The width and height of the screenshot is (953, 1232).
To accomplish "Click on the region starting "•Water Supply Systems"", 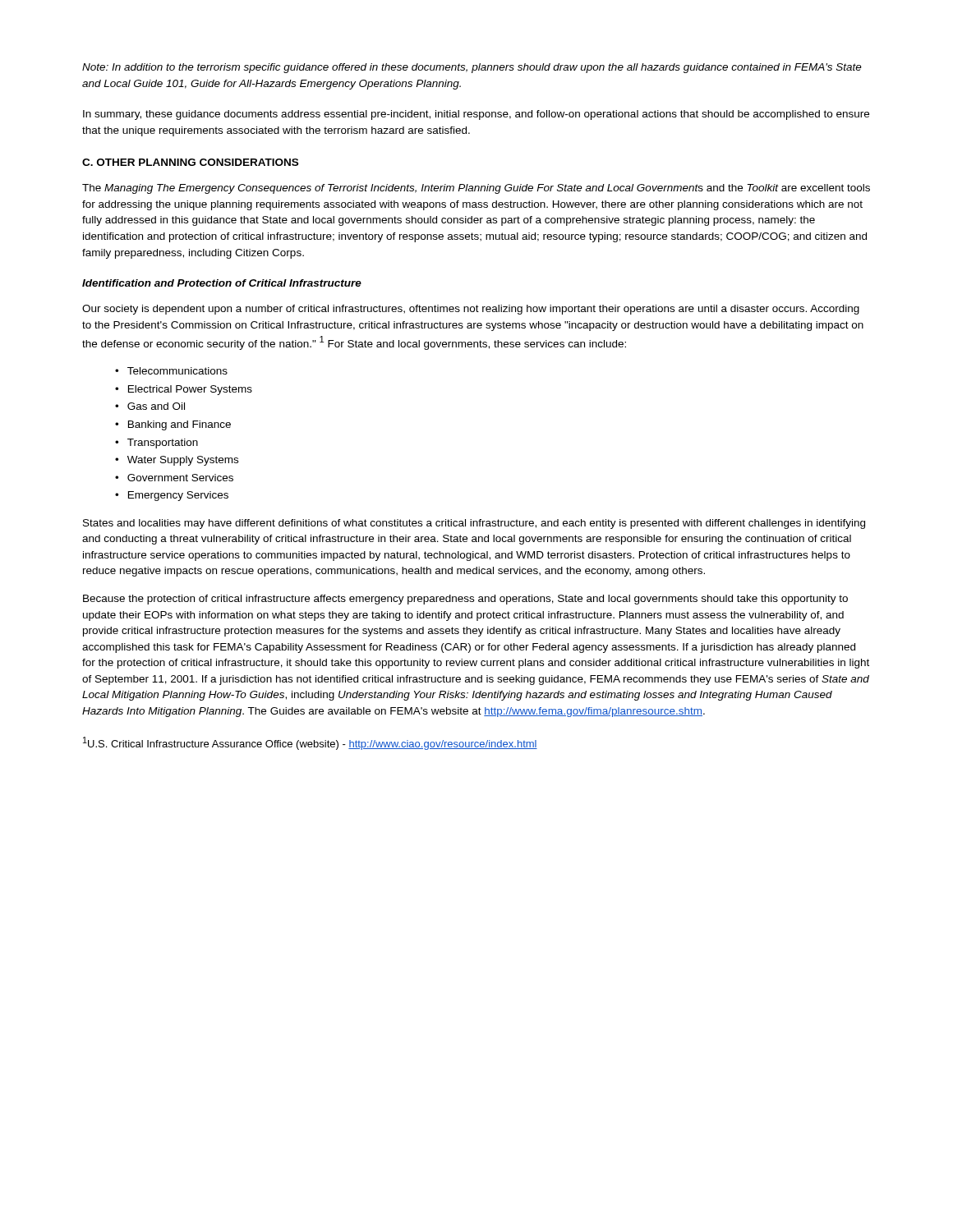I will pos(177,460).
